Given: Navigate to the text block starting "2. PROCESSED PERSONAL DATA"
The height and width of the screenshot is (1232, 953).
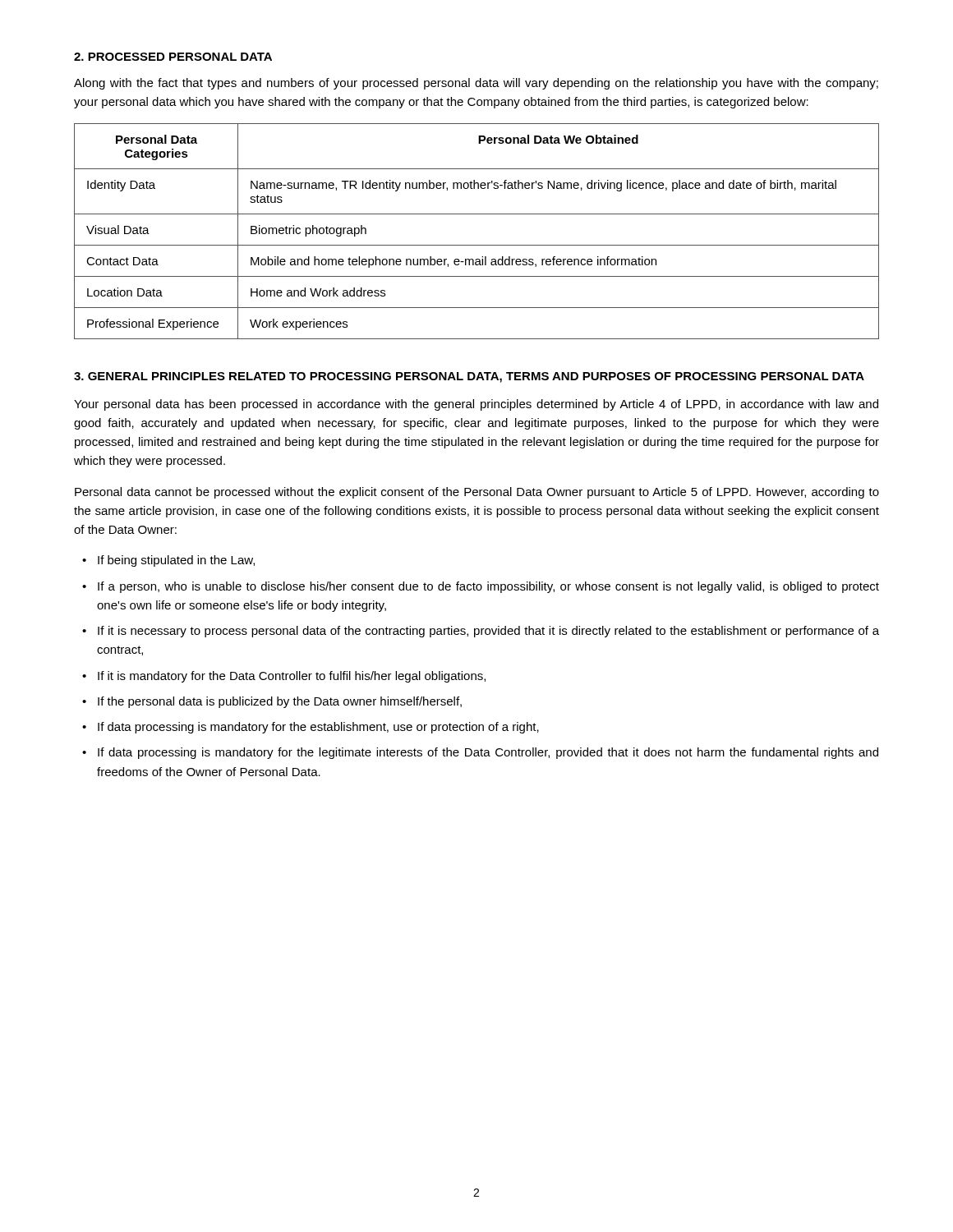Looking at the screenshot, I should tap(173, 56).
